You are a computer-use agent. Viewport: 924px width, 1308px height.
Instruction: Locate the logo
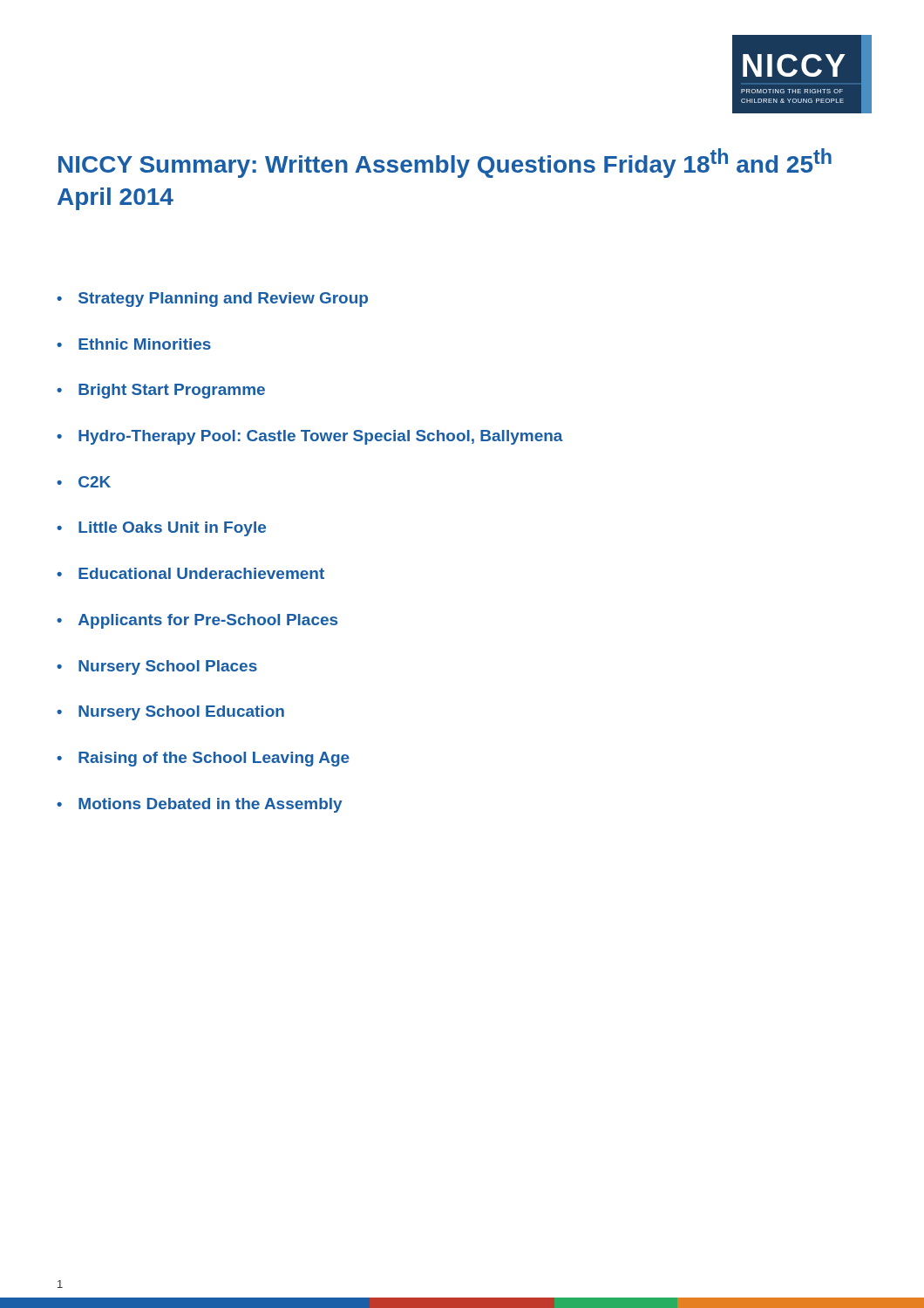click(802, 76)
